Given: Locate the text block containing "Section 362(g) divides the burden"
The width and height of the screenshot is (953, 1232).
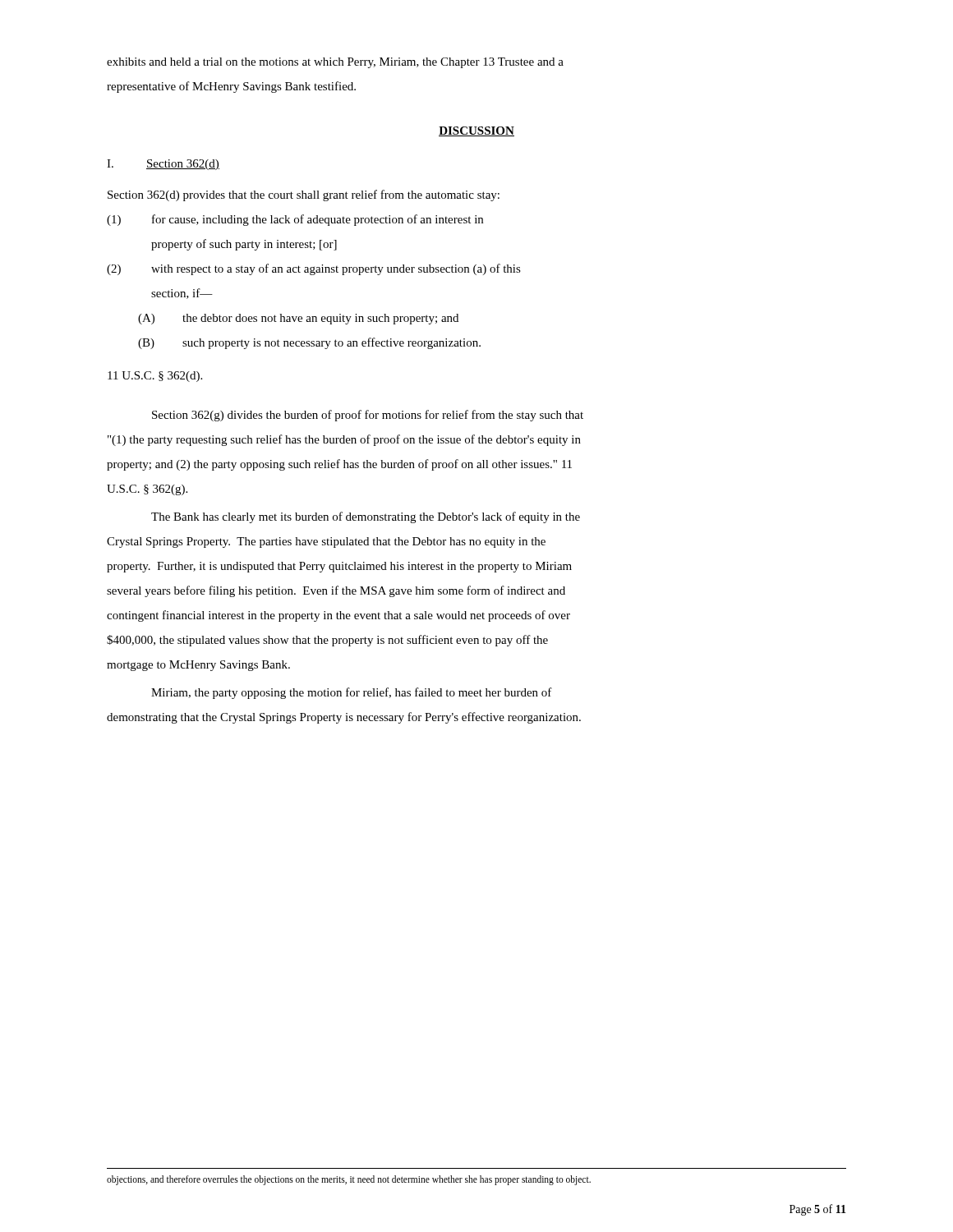Looking at the screenshot, I should [476, 451].
